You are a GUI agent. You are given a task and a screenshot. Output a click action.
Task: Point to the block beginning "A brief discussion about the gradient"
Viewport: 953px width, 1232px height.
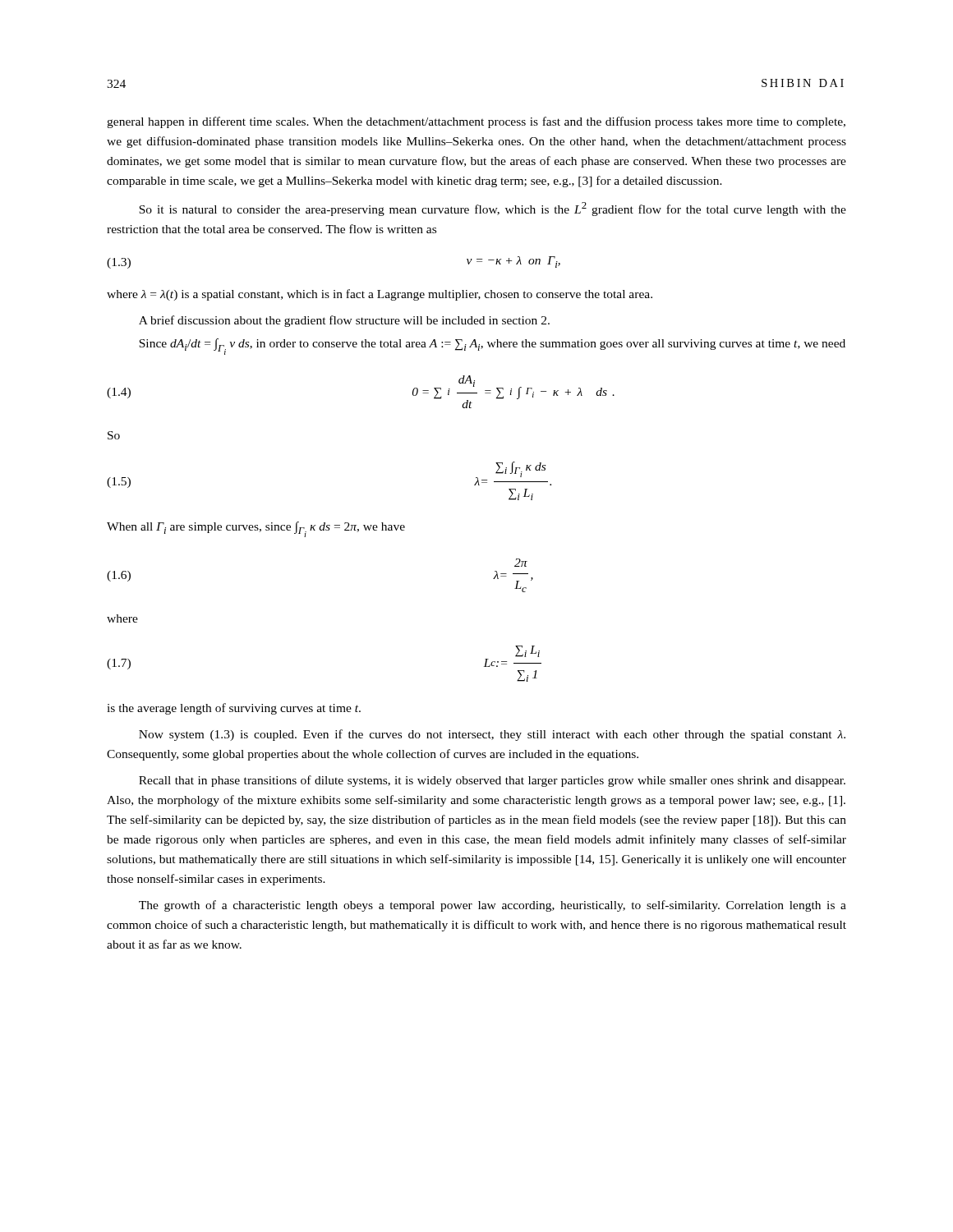[x=476, y=321]
